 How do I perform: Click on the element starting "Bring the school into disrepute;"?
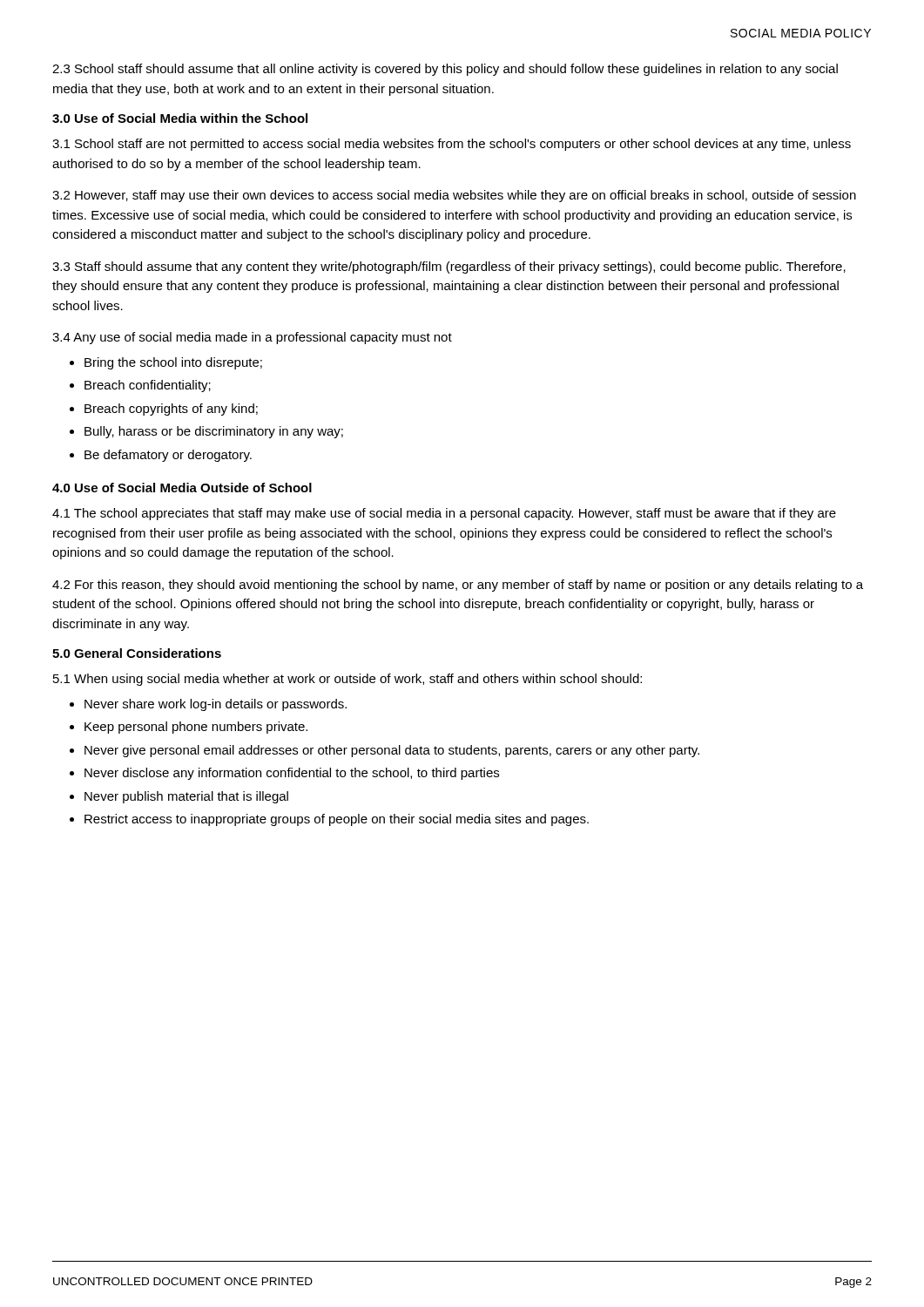[173, 362]
